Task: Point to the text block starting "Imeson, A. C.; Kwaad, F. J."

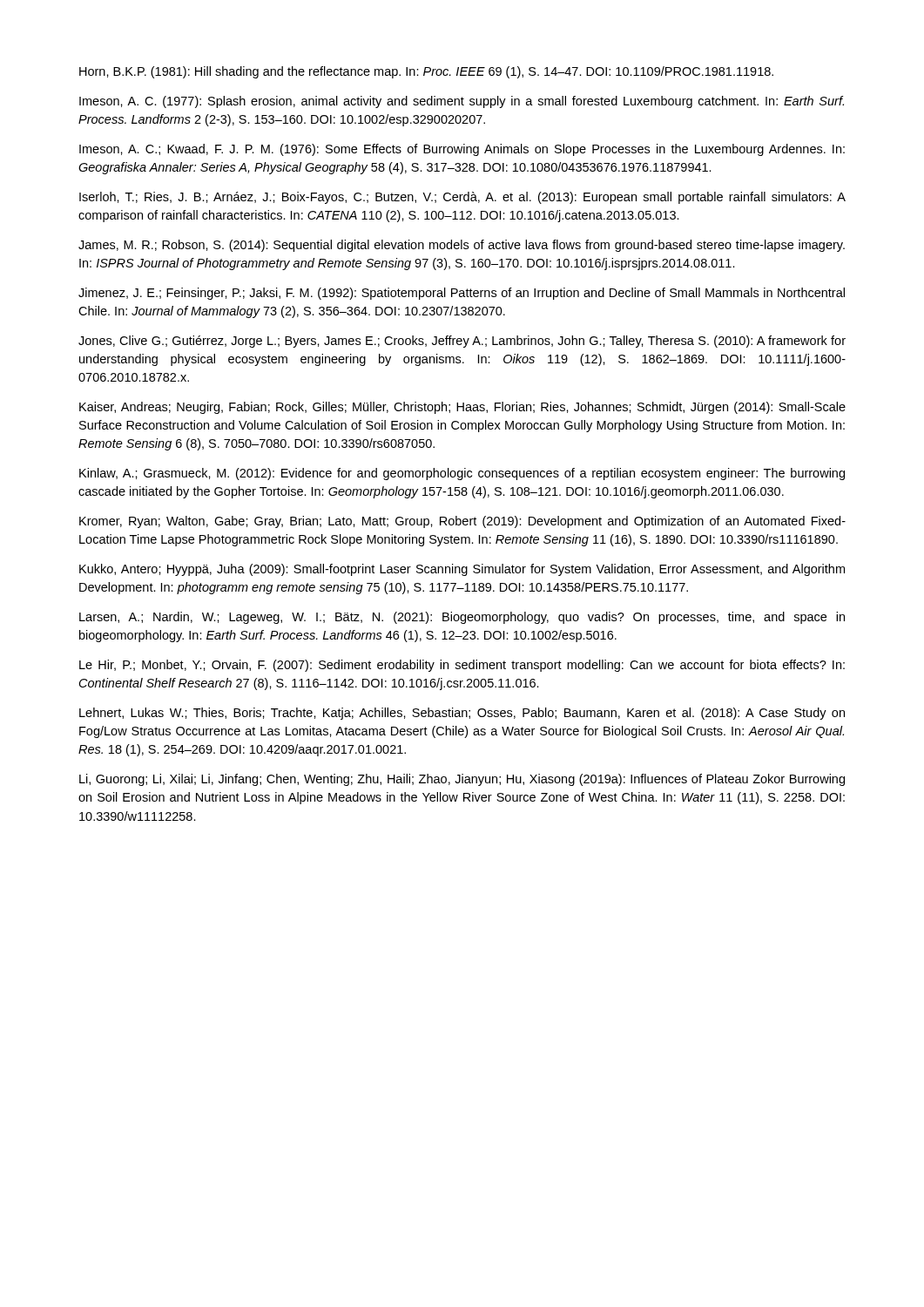Action: tap(462, 158)
